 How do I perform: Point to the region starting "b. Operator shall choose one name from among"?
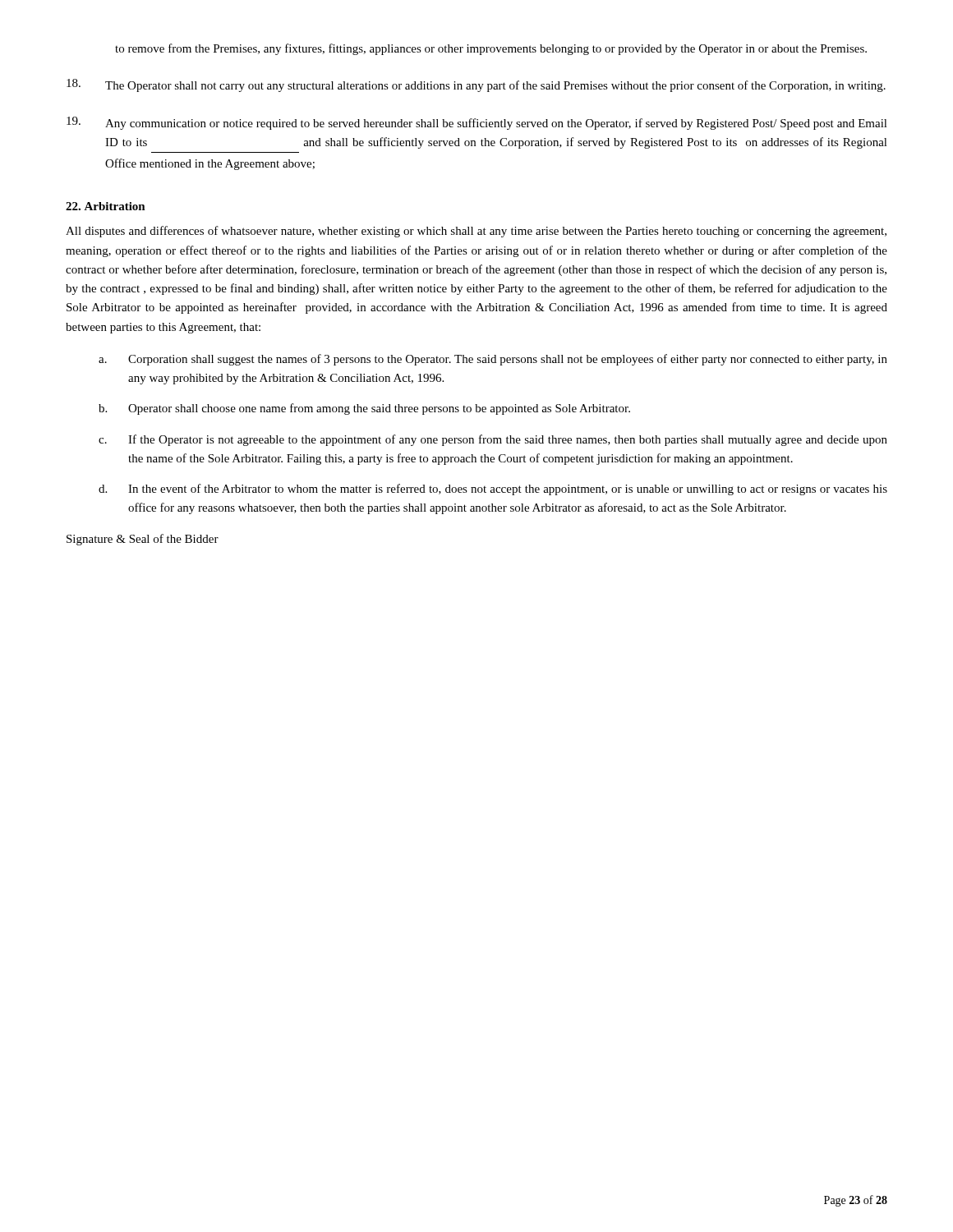493,409
